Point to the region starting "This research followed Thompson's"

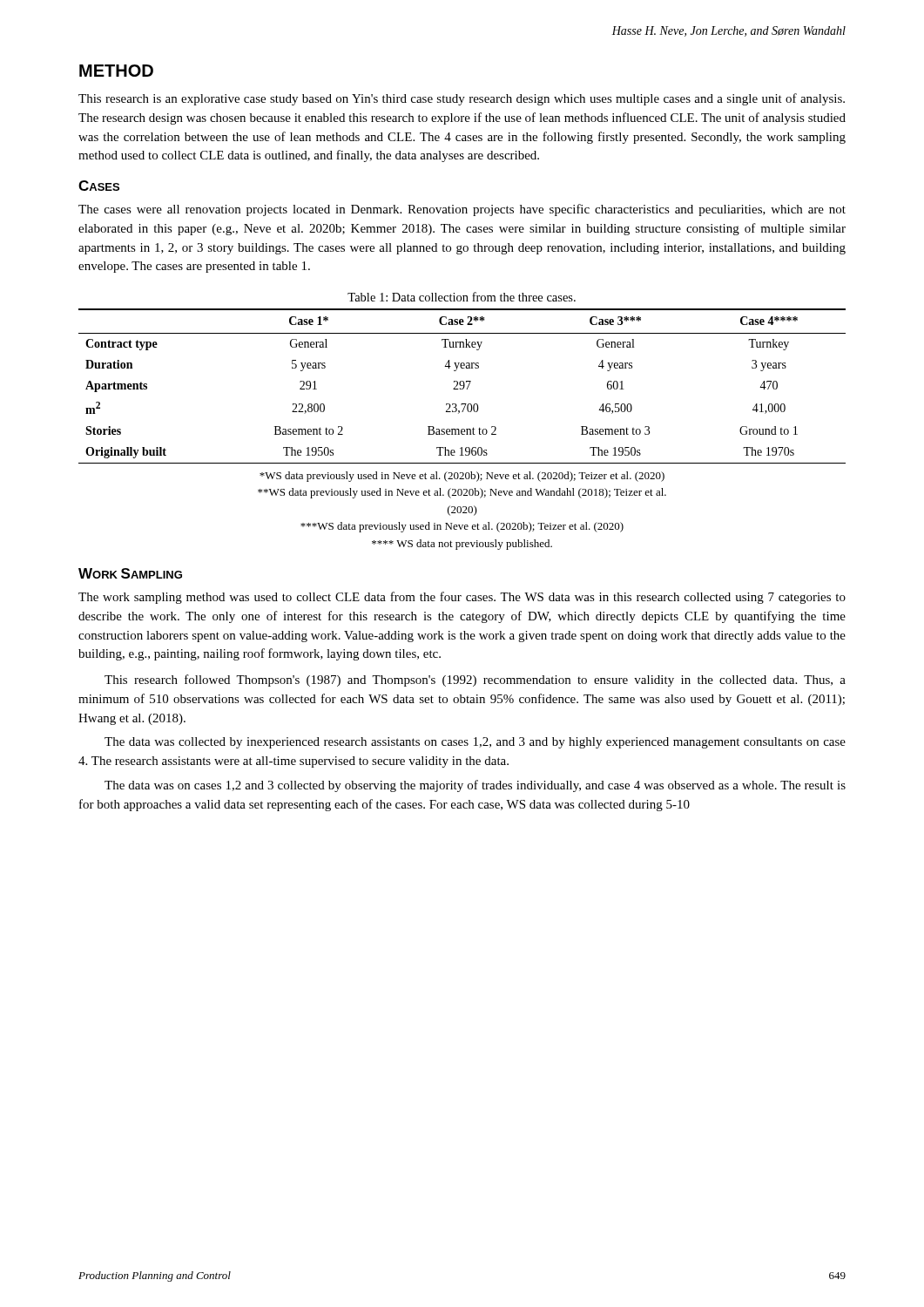click(462, 699)
